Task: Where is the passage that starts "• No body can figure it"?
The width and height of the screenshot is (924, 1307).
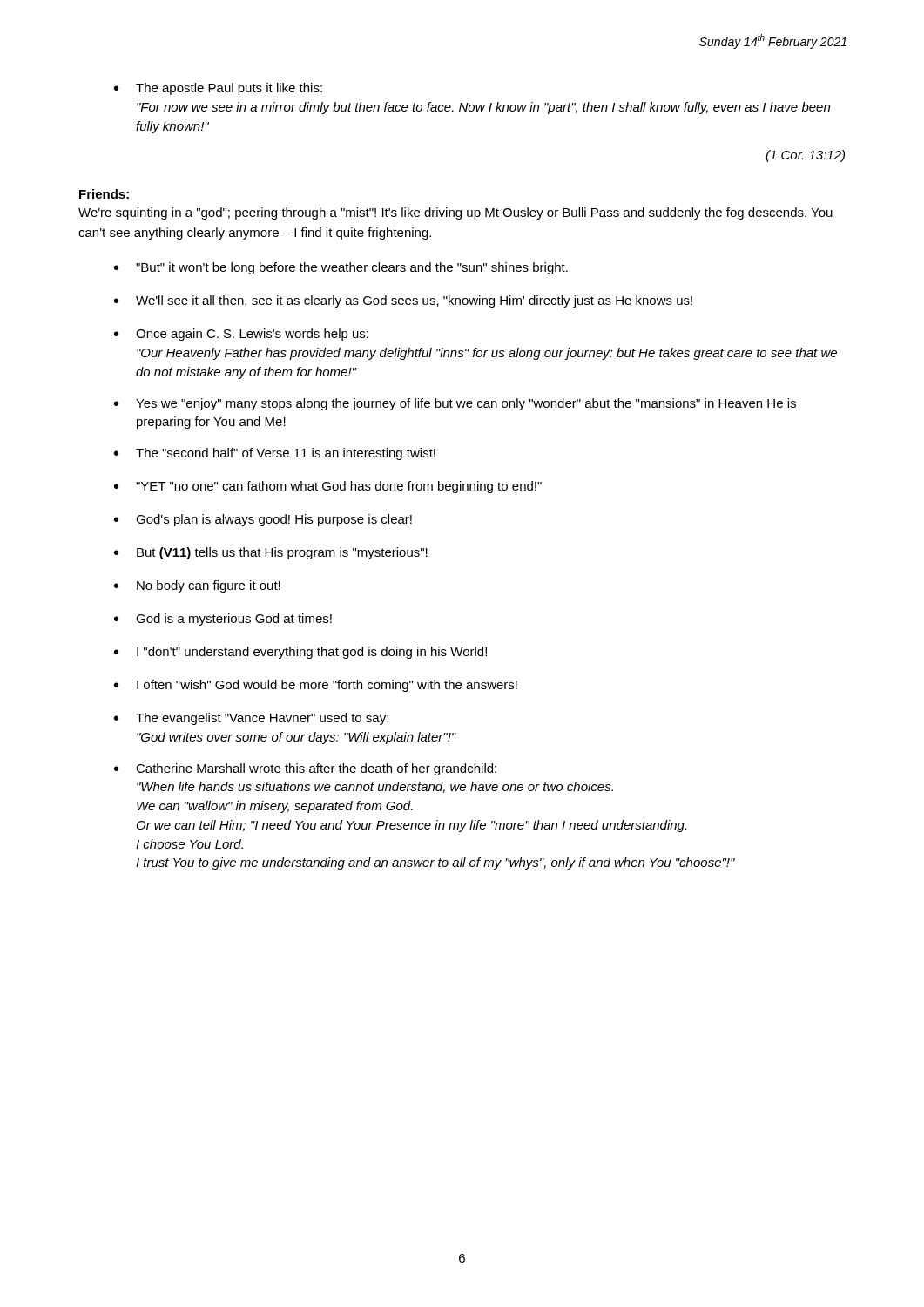Action: (x=197, y=586)
